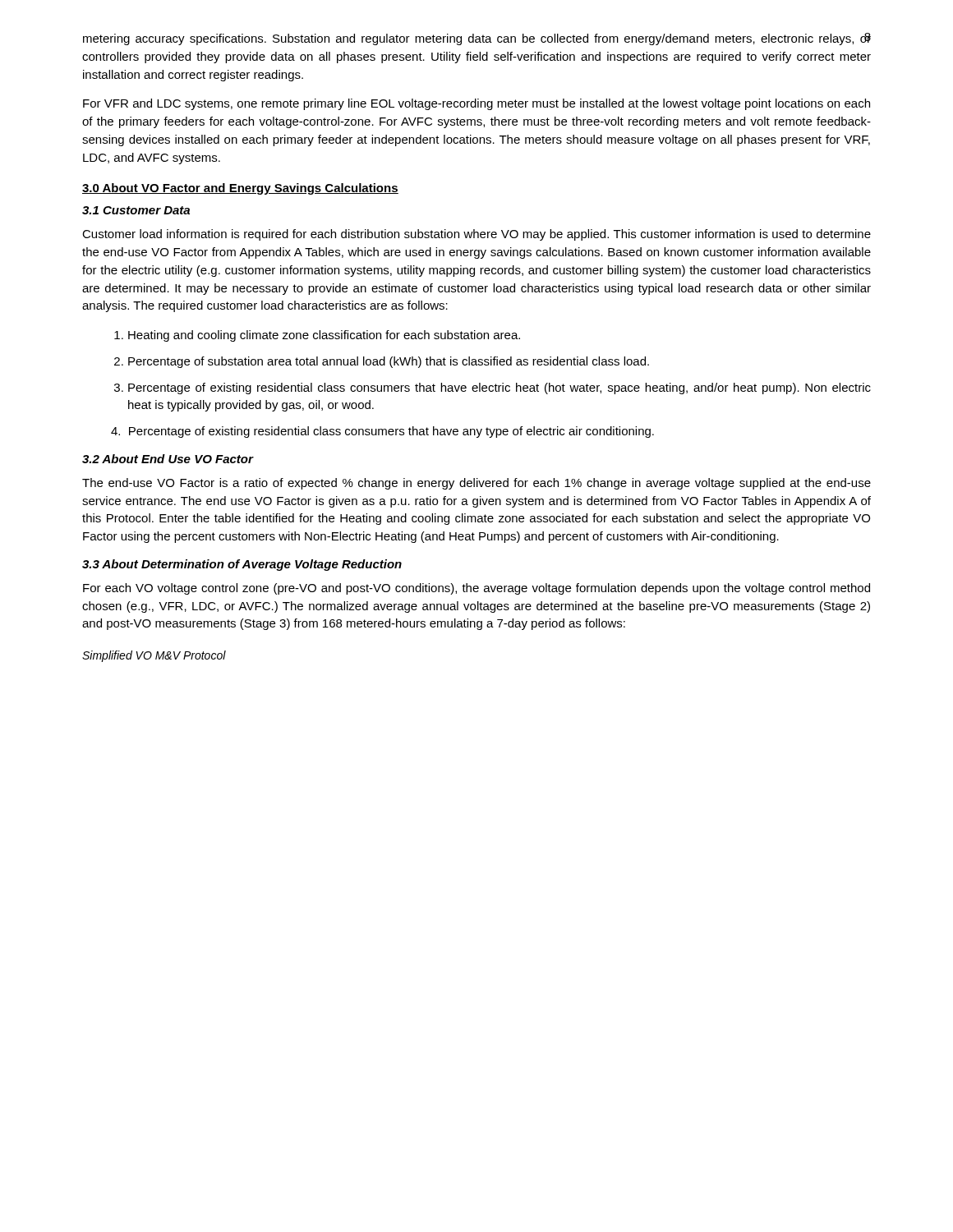
Task: Point to the block starting "3.1 Customer Data"
Action: point(136,210)
